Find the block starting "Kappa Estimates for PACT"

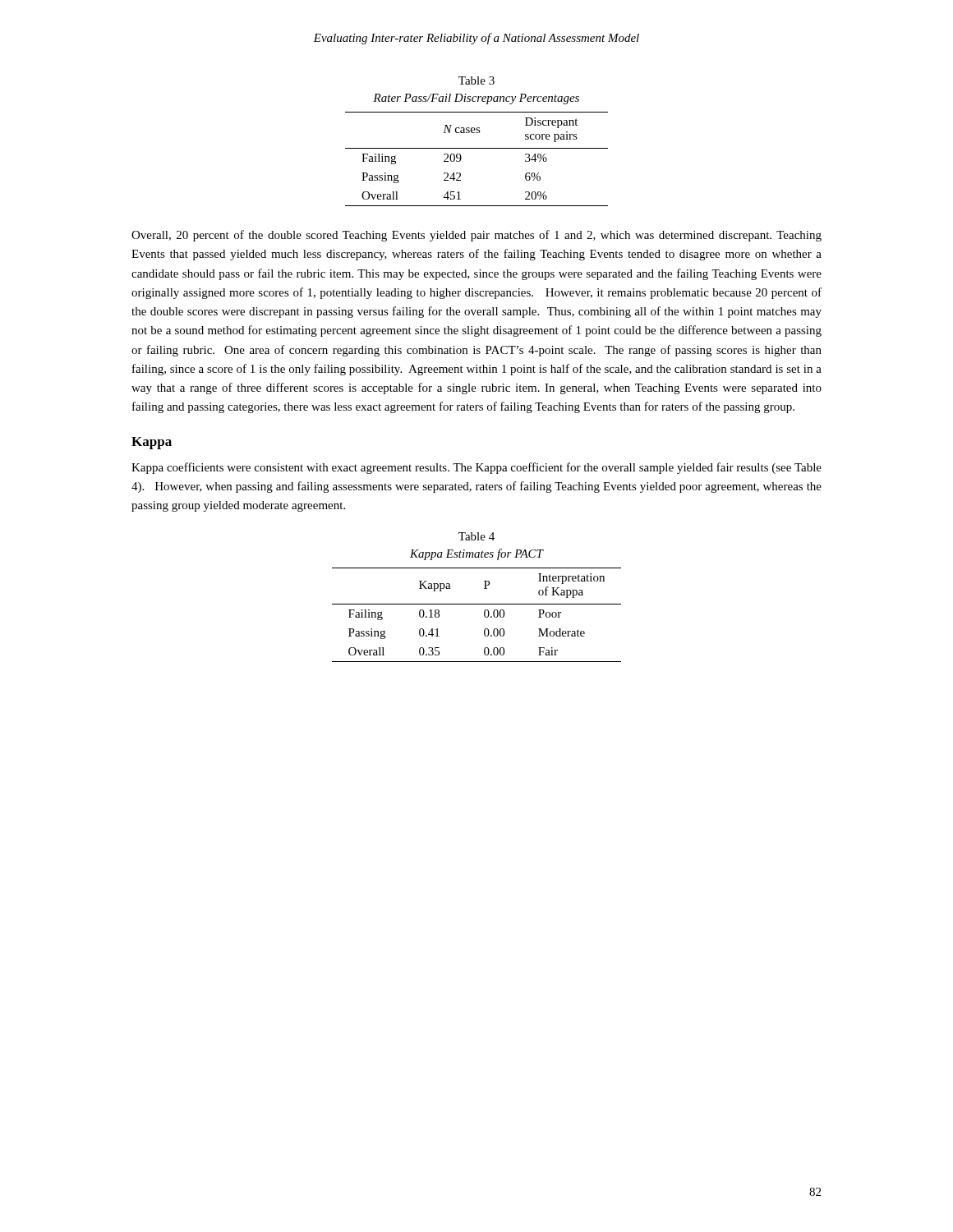(476, 554)
